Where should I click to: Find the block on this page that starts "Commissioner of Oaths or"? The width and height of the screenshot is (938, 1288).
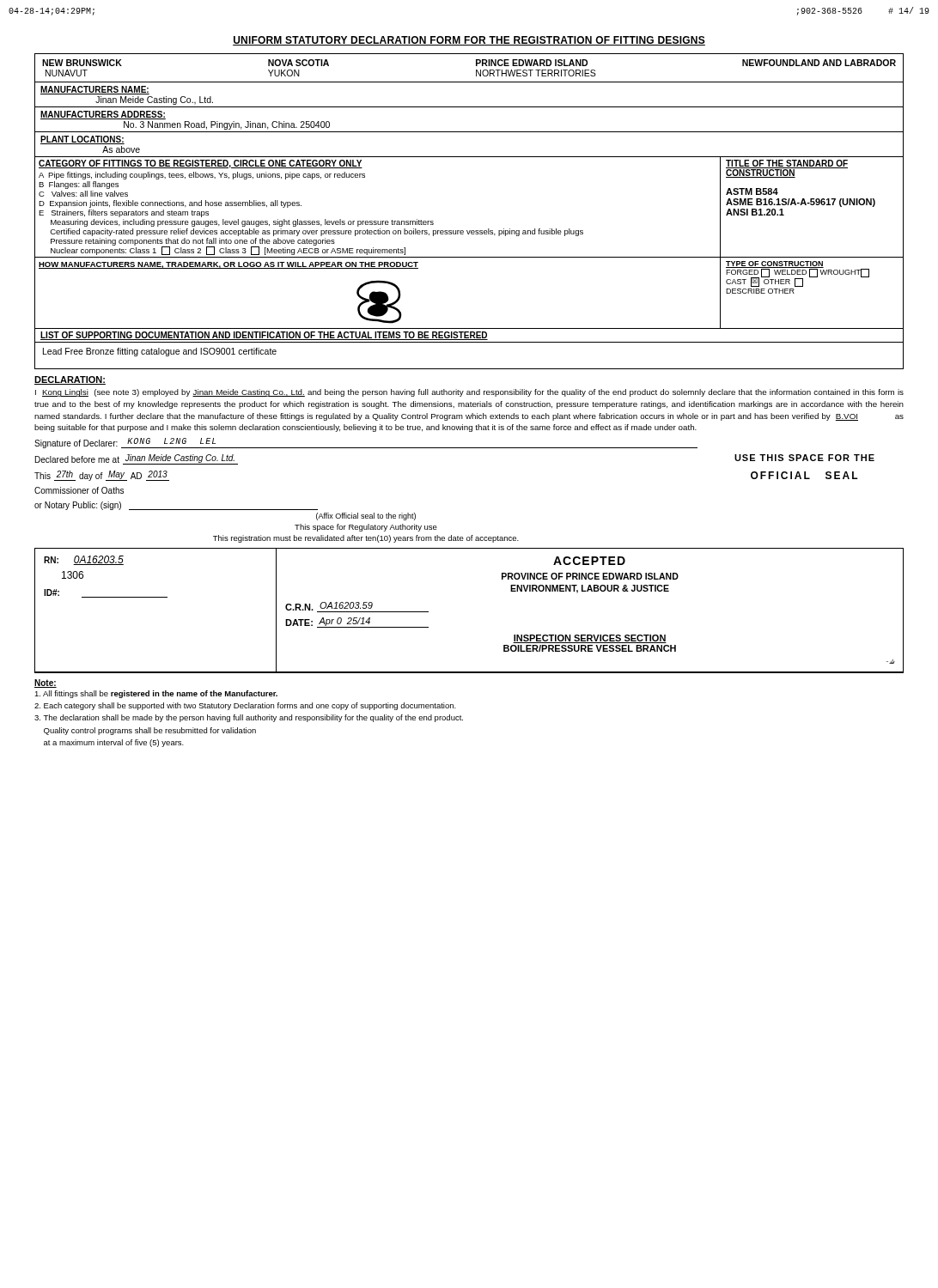coord(176,498)
